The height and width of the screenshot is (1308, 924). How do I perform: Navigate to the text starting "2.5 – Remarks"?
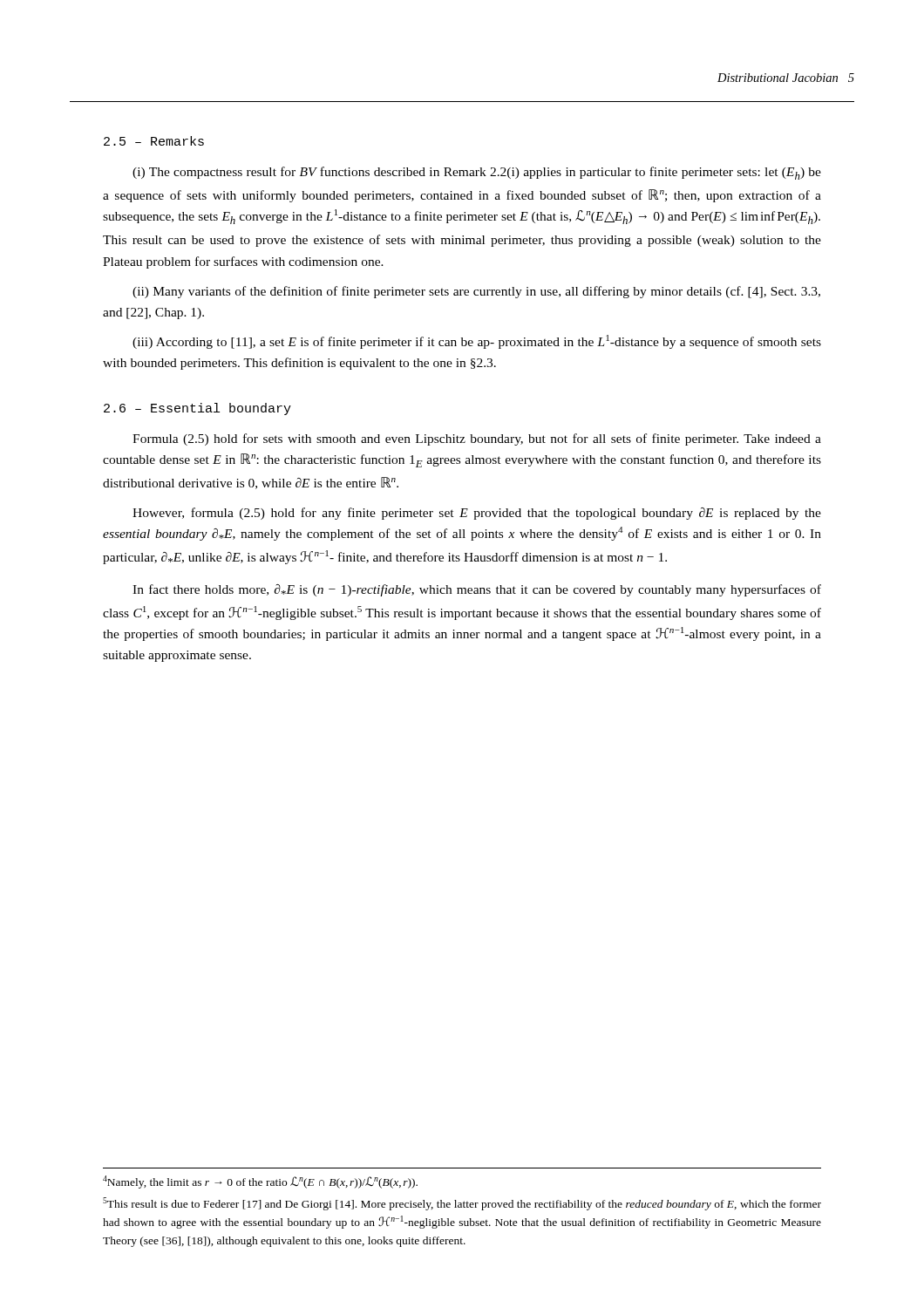coord(154,143)
